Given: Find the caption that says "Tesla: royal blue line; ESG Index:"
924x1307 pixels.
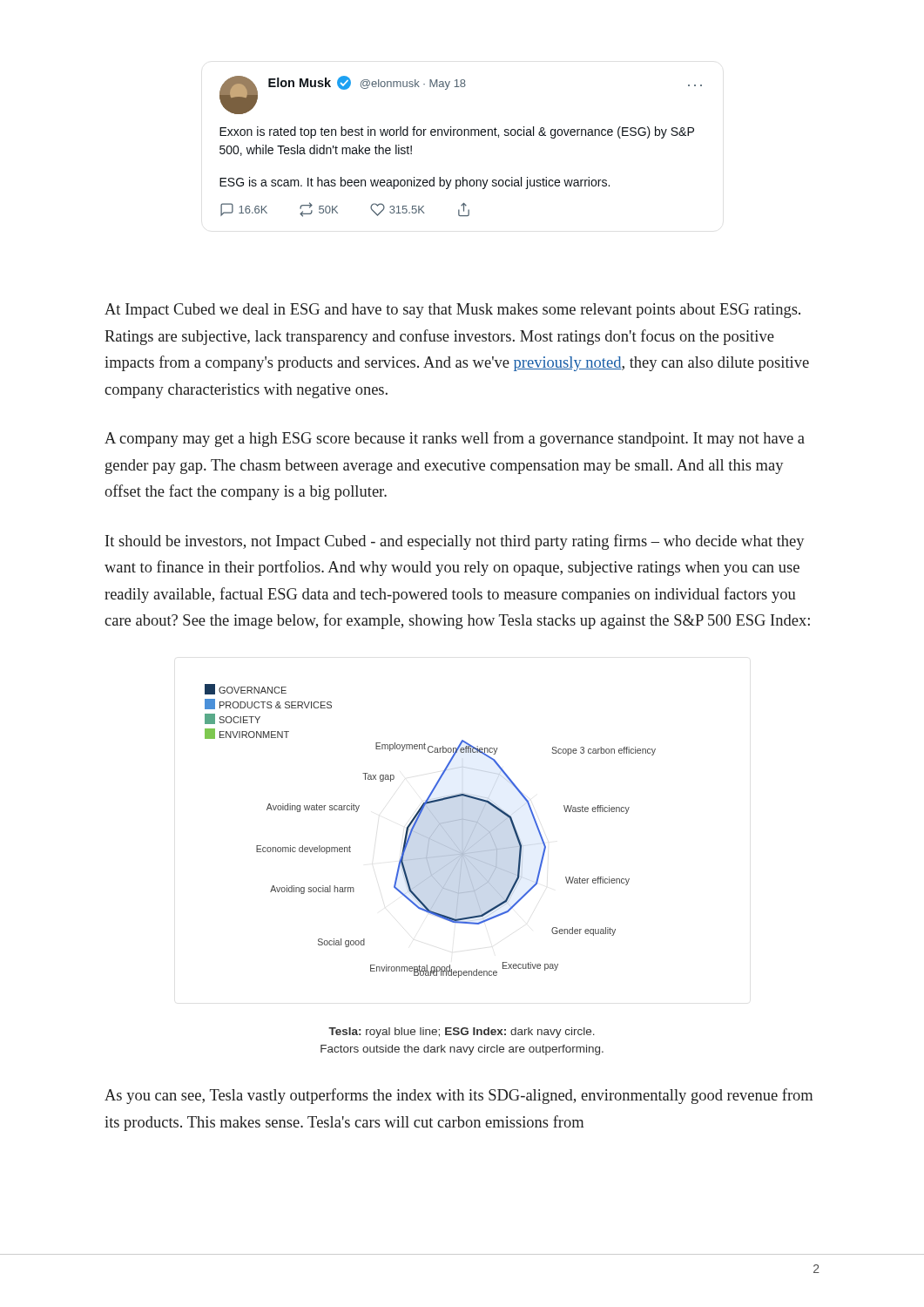Looking at the screenshot, I should pos(462,1040).
